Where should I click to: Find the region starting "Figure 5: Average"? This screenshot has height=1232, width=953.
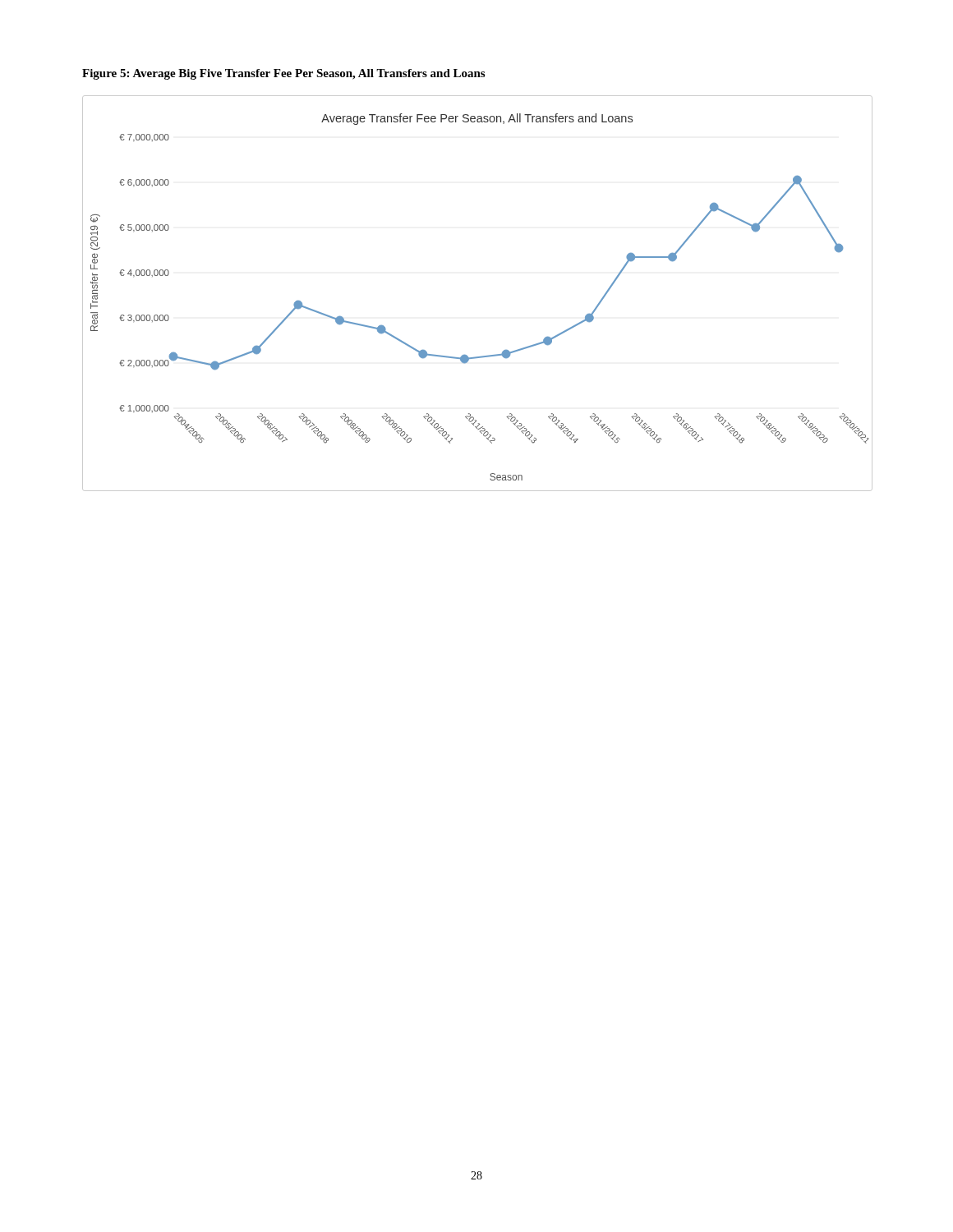tap(284, 73)
